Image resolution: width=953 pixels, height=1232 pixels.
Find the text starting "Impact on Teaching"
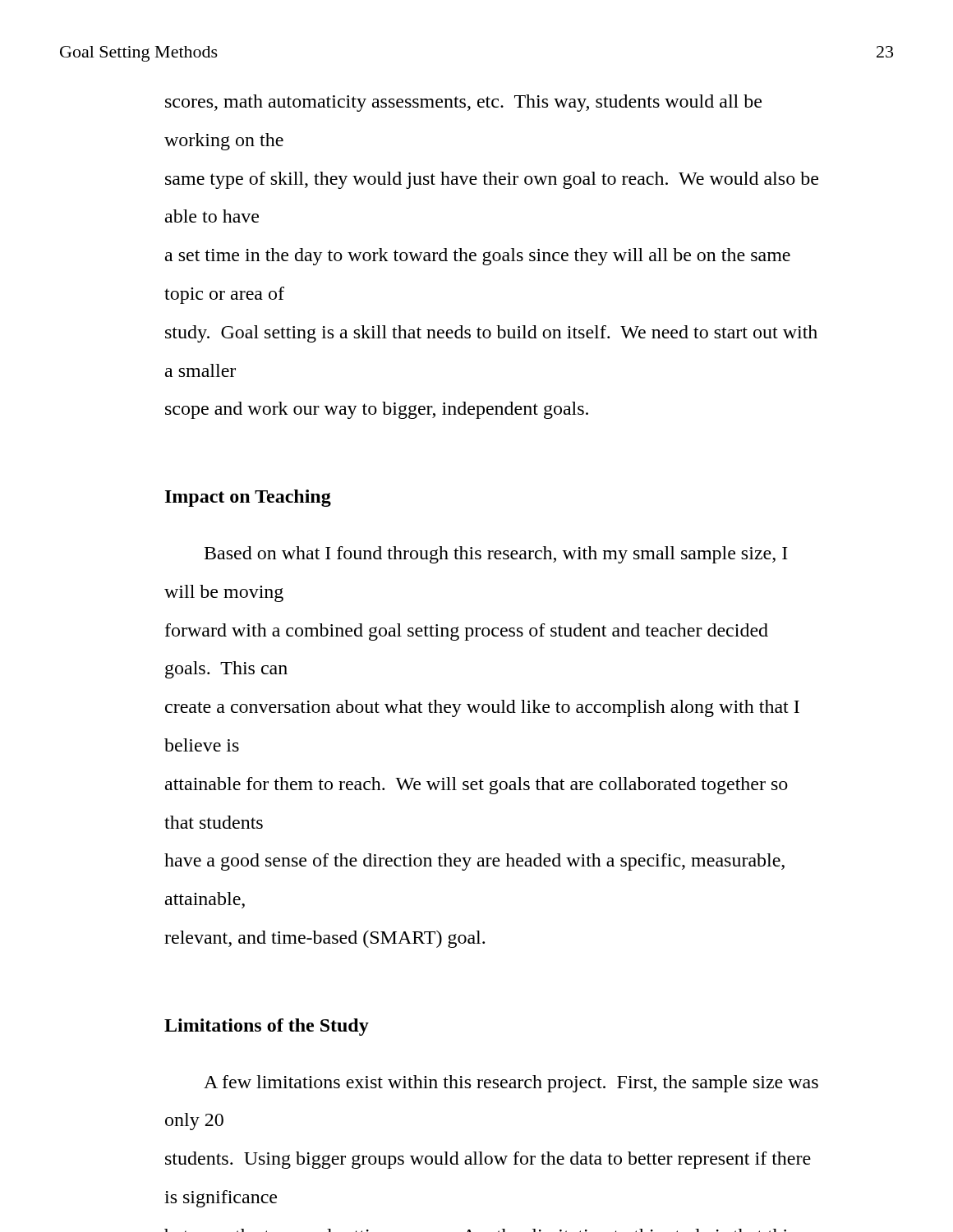248,496
